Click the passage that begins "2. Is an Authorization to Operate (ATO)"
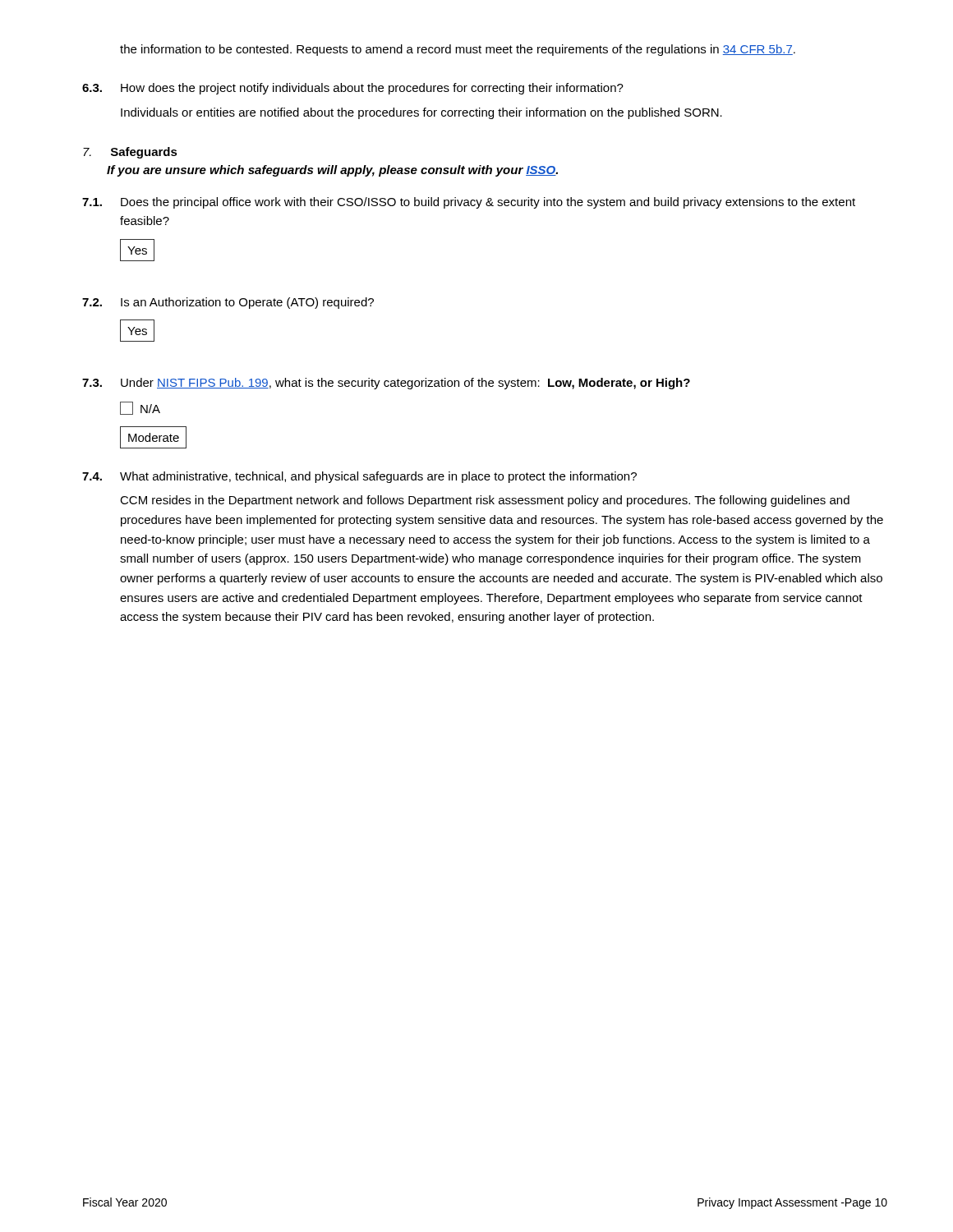 (x=228, y=303)
